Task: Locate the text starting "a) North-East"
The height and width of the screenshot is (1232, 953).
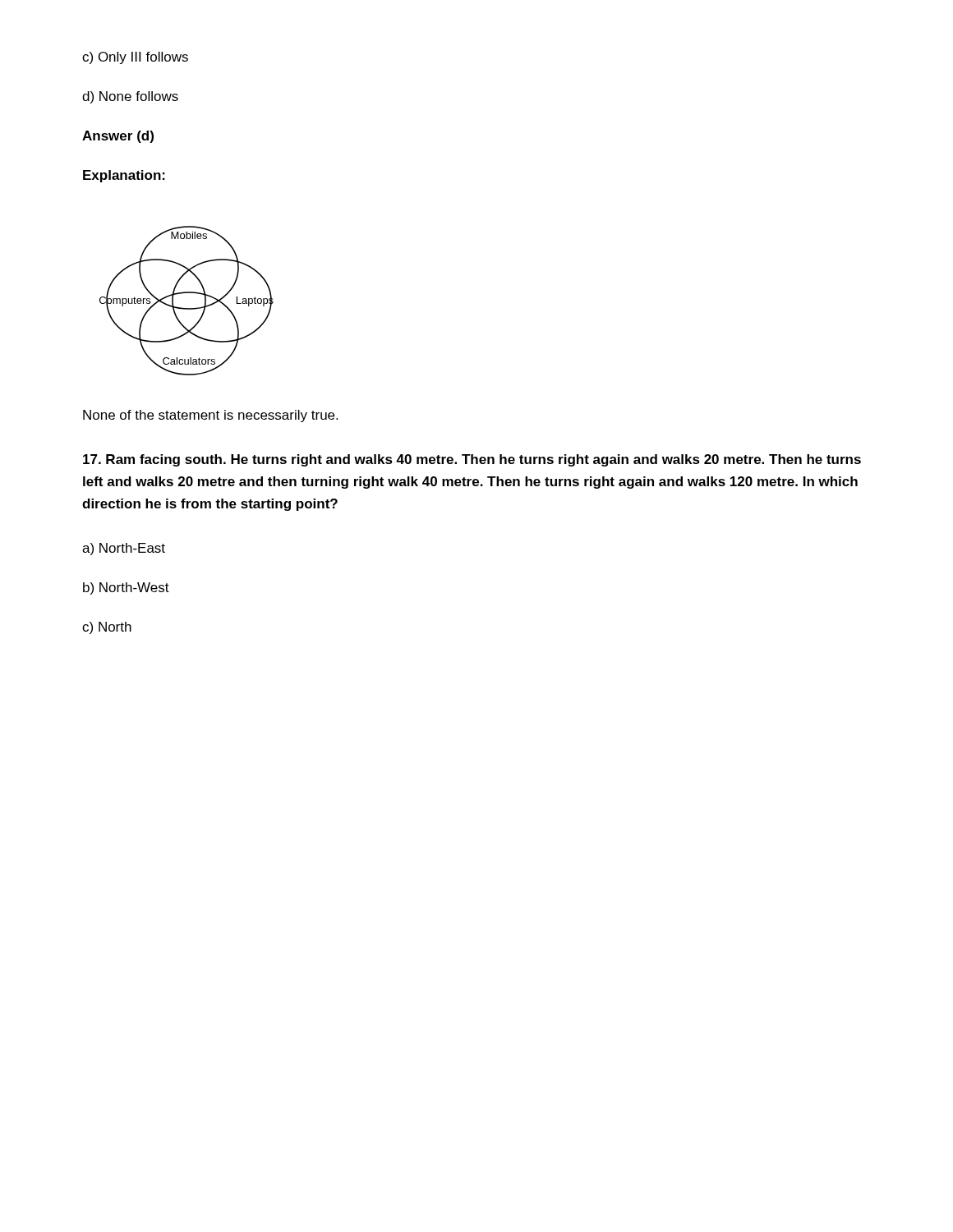Action: pyautogui.click(x=124, y=548)
